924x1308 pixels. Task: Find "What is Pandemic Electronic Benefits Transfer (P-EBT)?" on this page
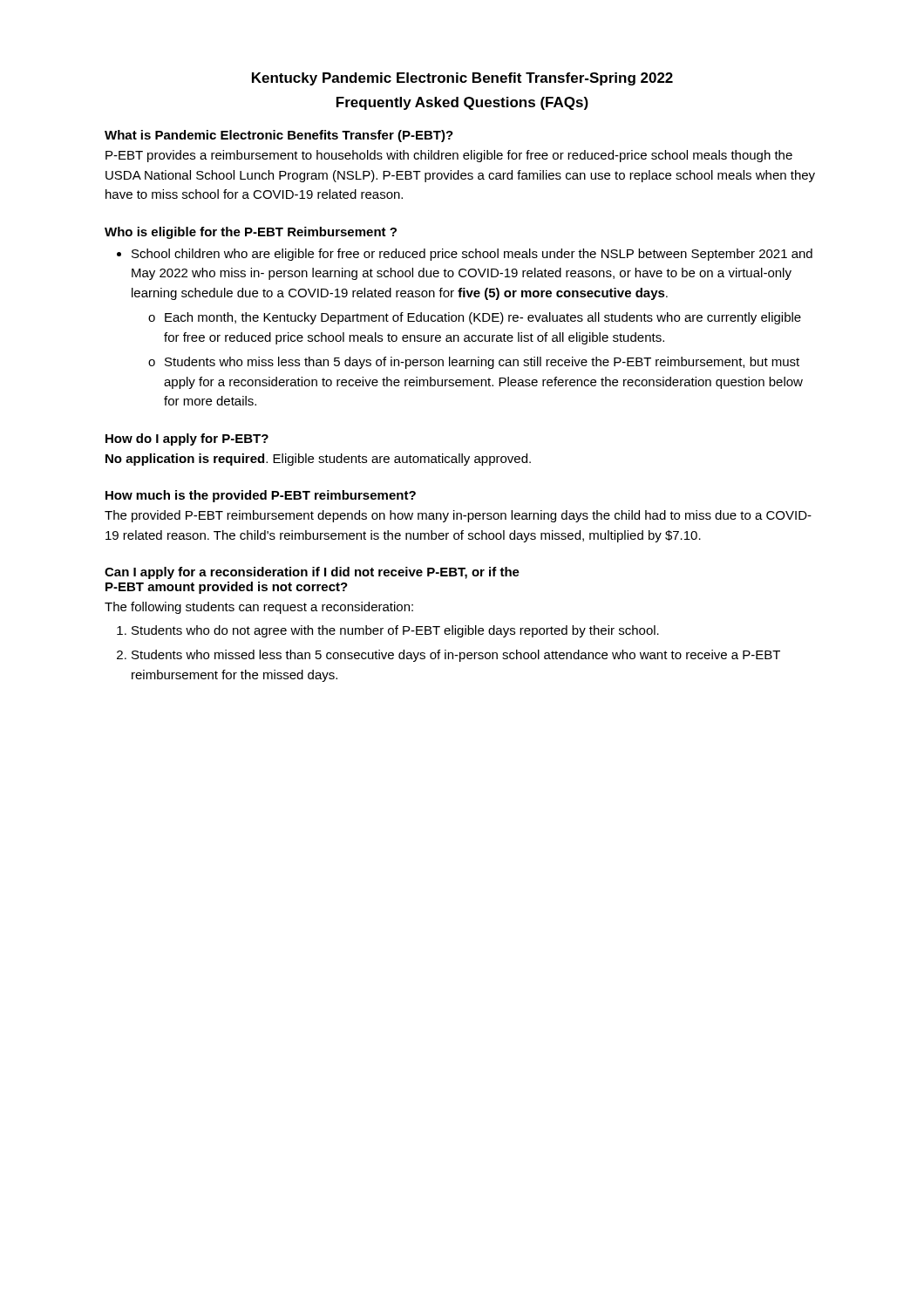click(279, 135)
